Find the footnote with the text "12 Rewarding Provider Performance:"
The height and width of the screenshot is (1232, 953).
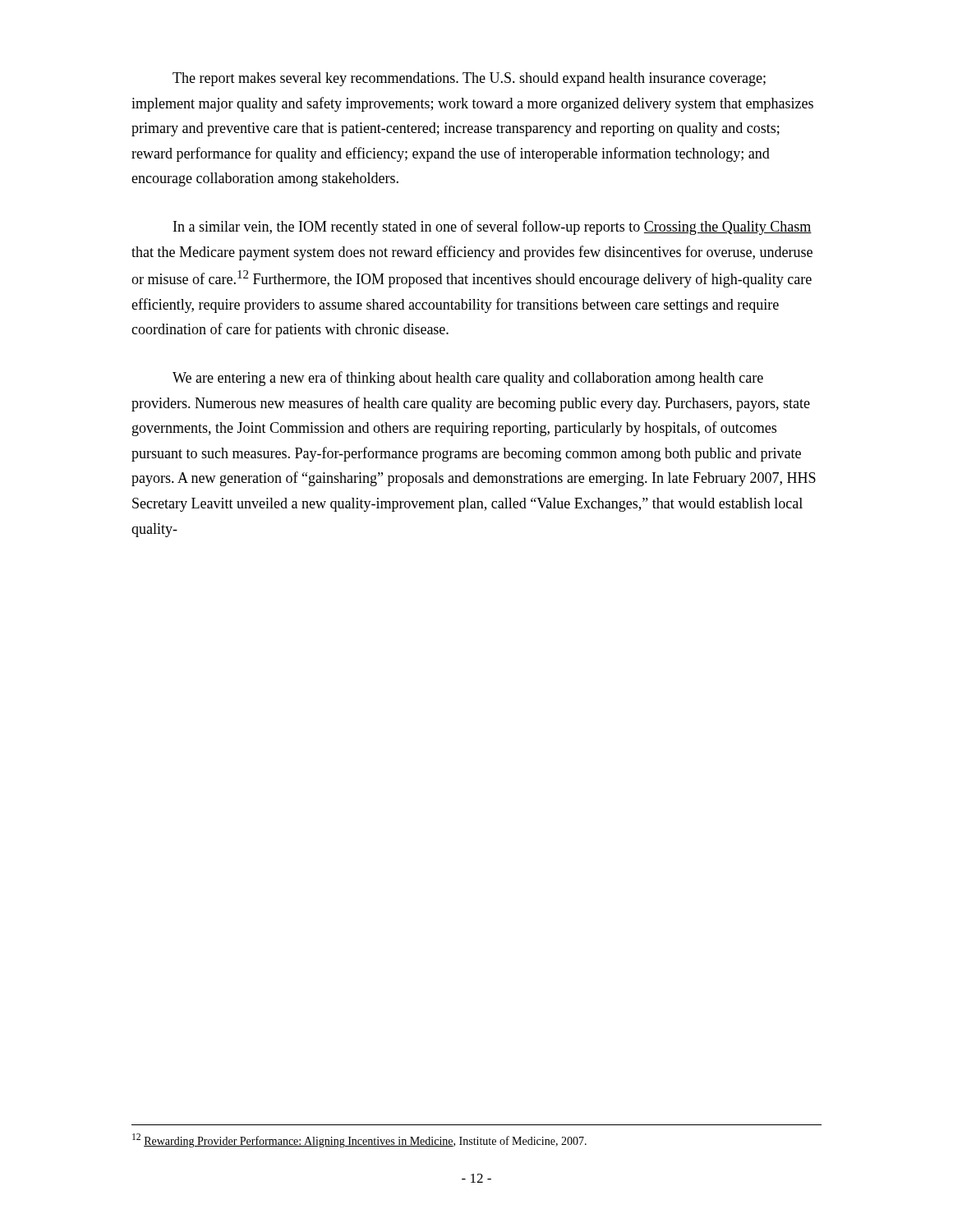[359, 1140]
